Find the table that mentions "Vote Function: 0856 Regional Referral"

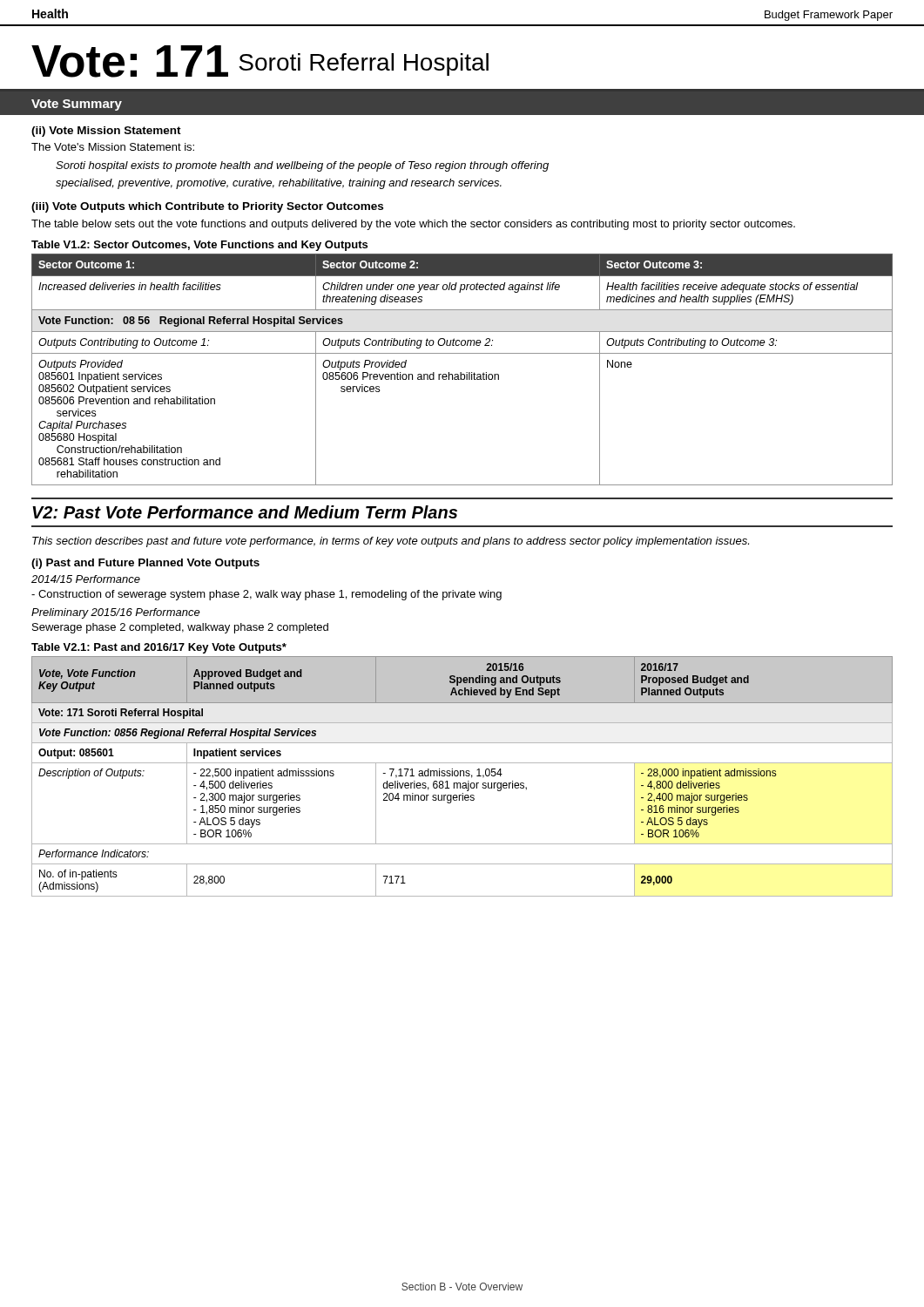pyautogui.click(x=462, y=777)
